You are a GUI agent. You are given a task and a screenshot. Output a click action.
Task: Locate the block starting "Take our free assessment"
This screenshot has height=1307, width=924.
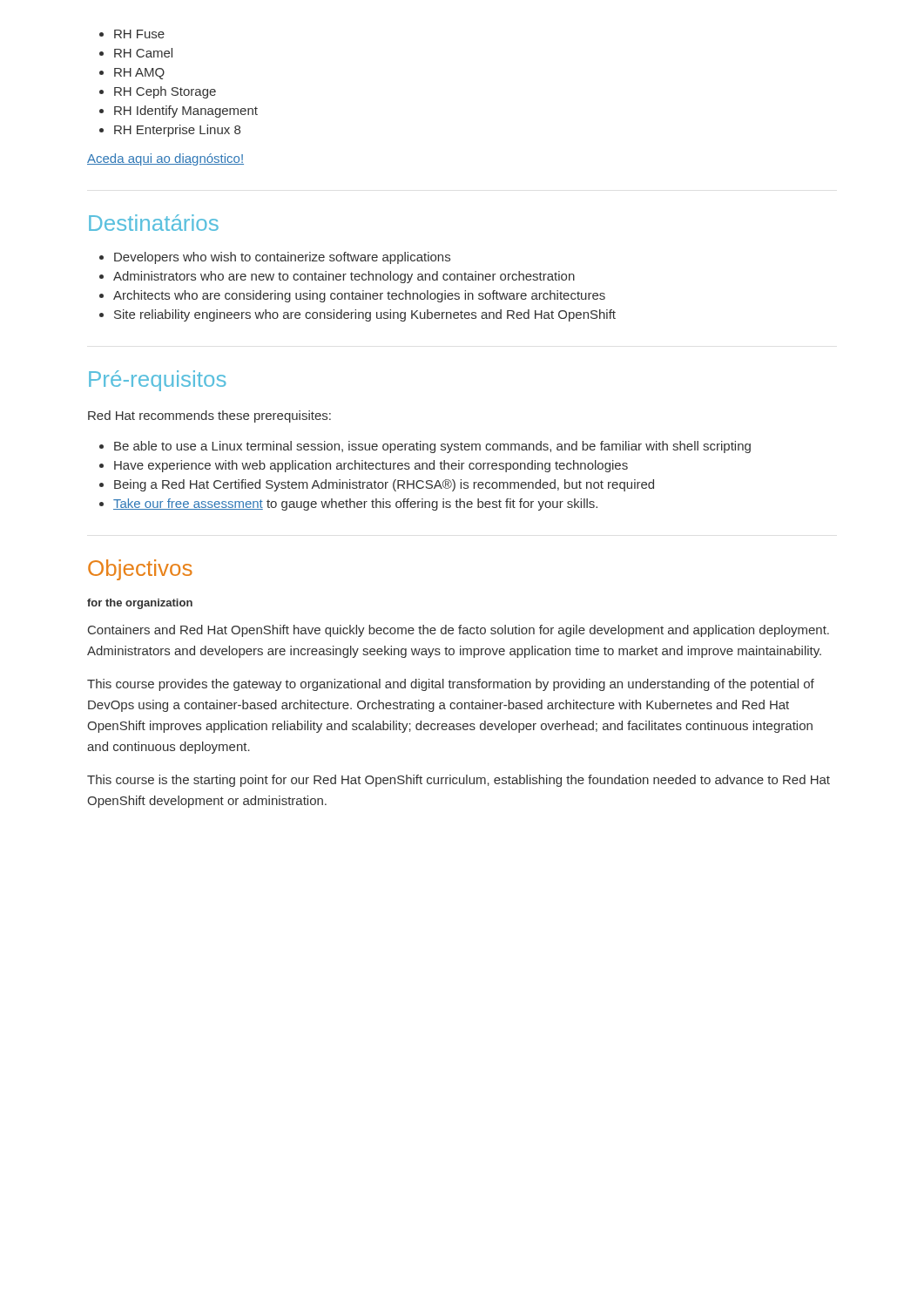point(475,503)
